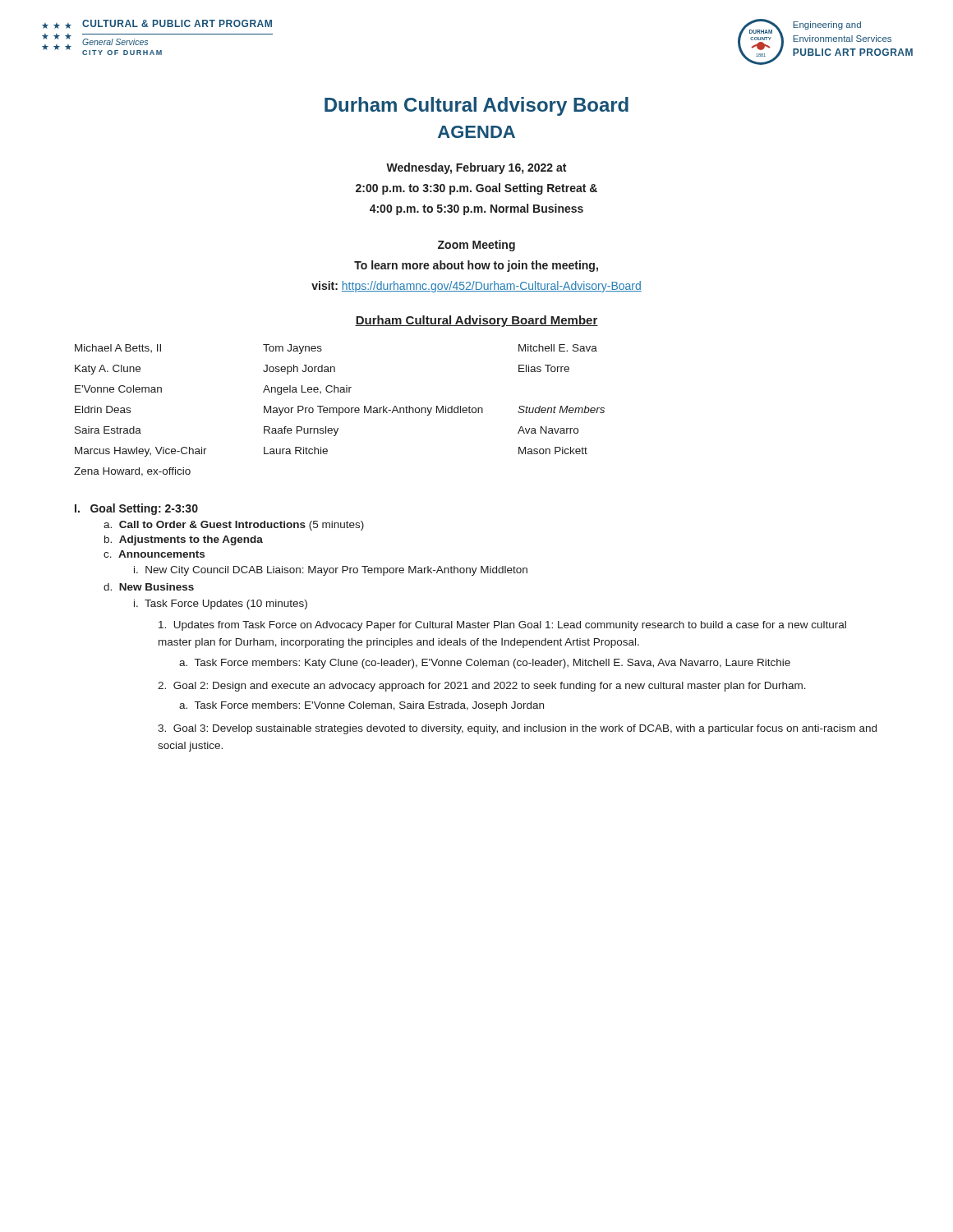Screen dimensions: 1232x953
Task: Locate the block starting "a. Call to Order & Guest Introductions"
Action: click(x=234, y=524)
